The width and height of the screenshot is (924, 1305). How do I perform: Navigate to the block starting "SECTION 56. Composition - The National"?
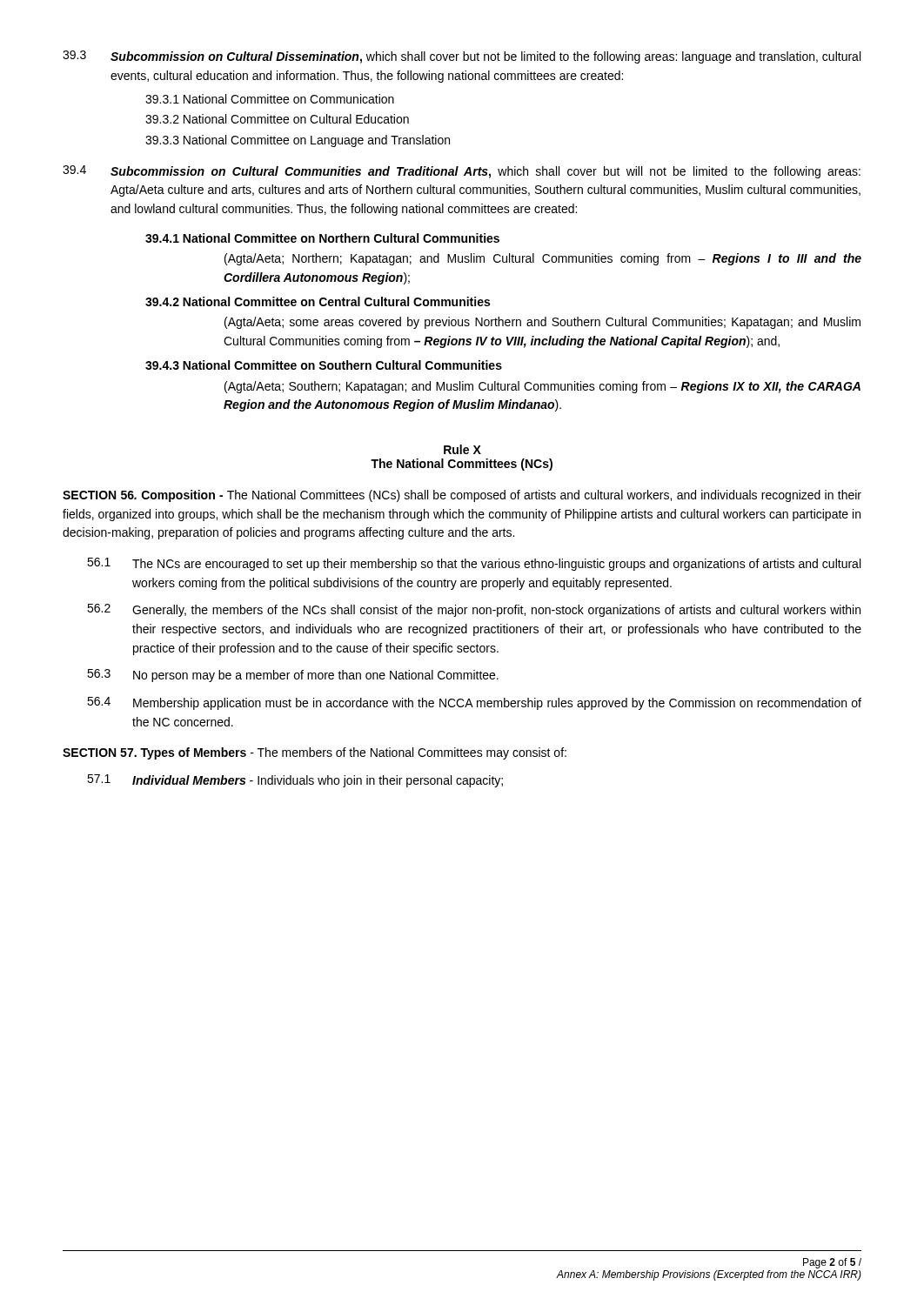[462, 514]
